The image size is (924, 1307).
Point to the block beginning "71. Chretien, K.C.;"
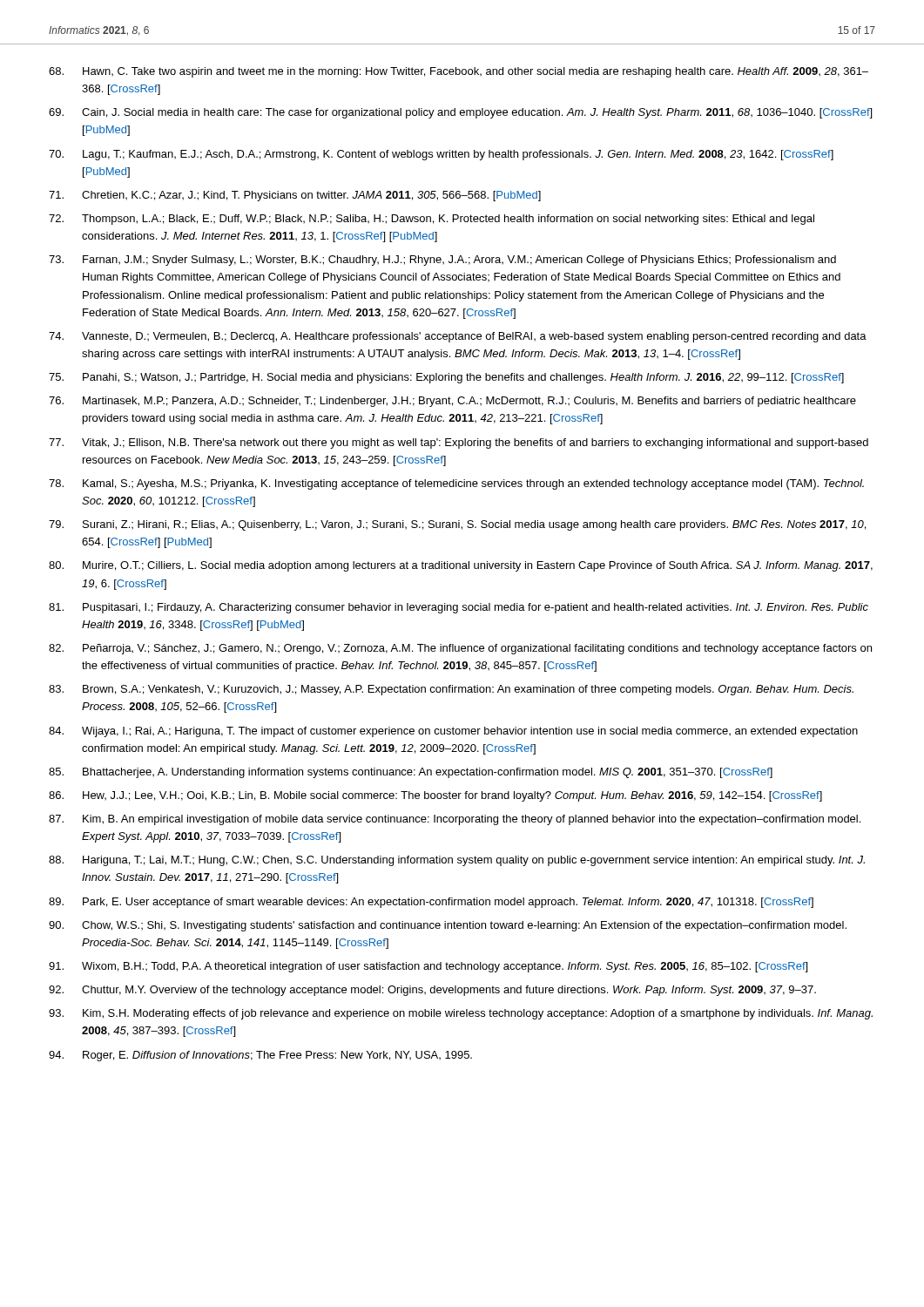[x=462, y=195]
